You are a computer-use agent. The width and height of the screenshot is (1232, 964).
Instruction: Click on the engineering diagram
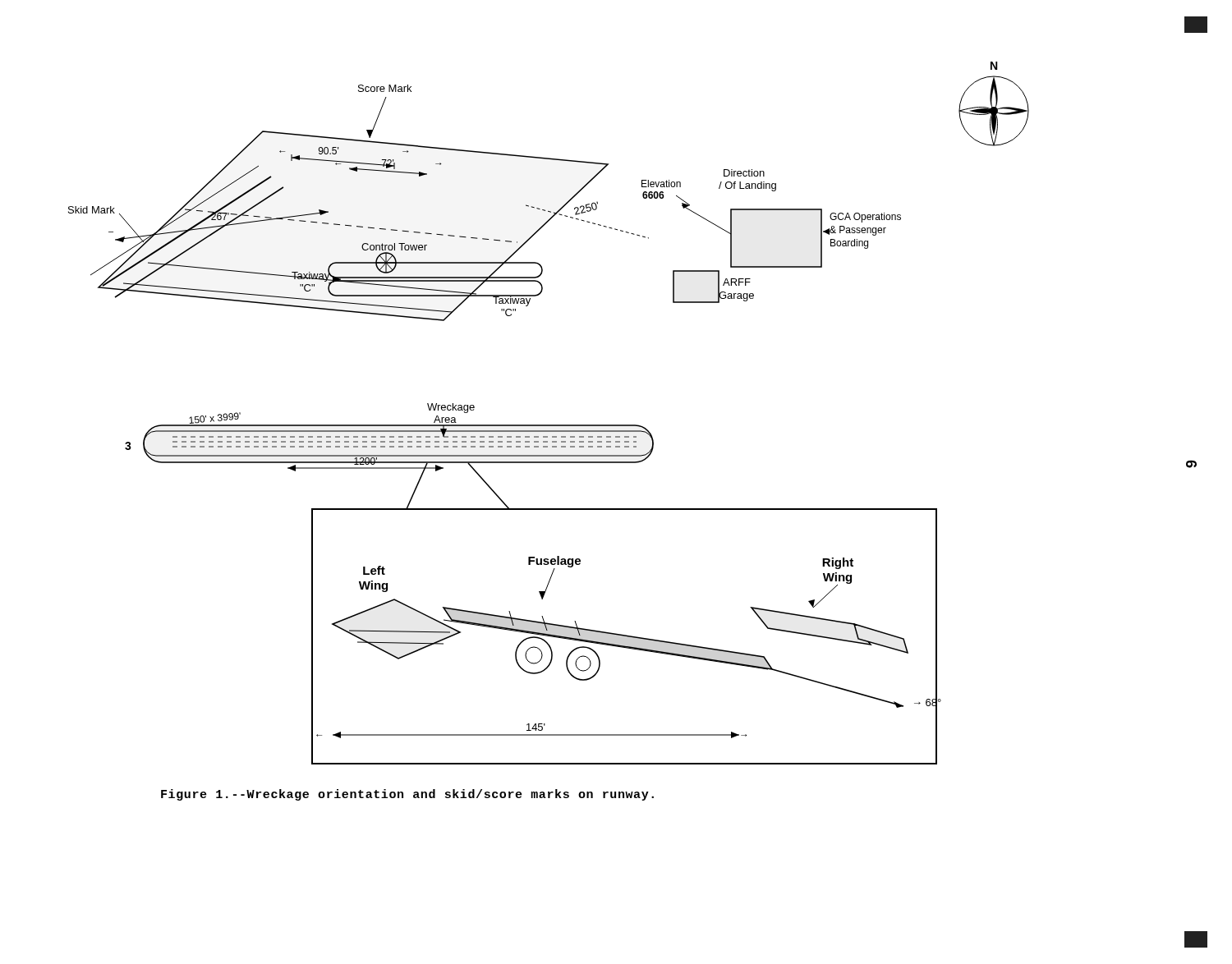(604, 411)
